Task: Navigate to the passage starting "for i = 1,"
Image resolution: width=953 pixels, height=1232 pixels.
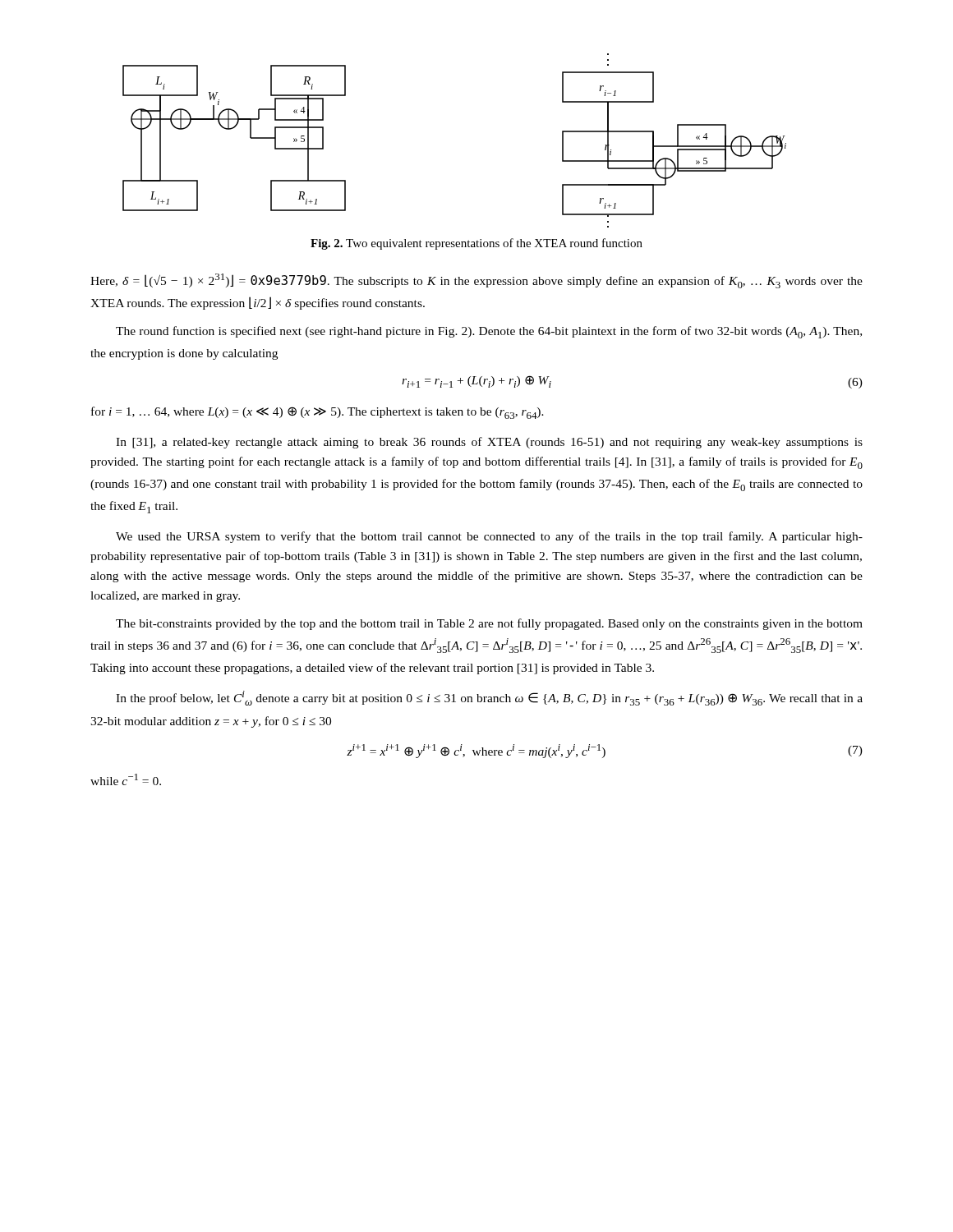Action: [317, 412]
